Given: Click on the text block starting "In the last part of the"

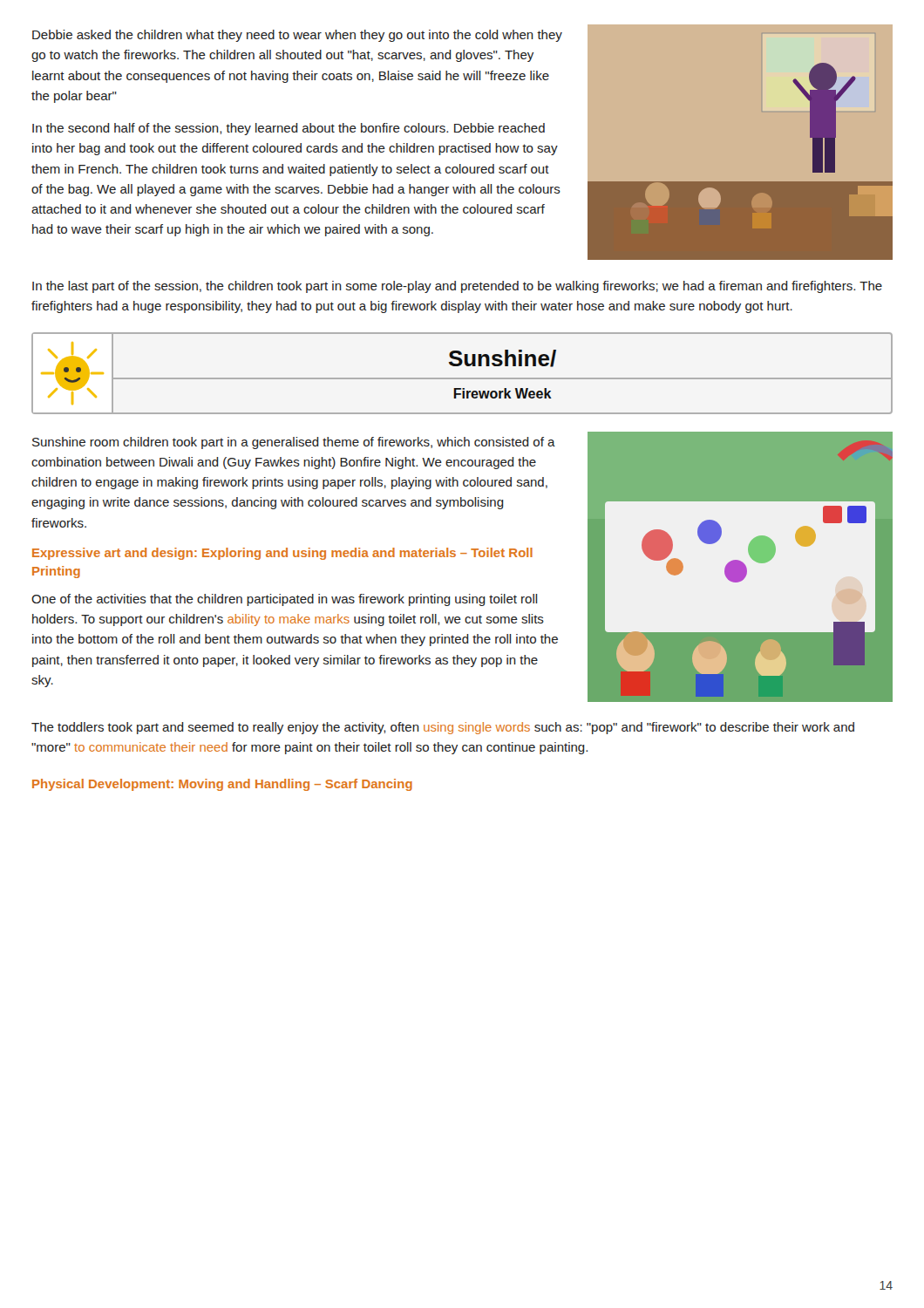Looking at the screenshot, I should pos(462,296).
